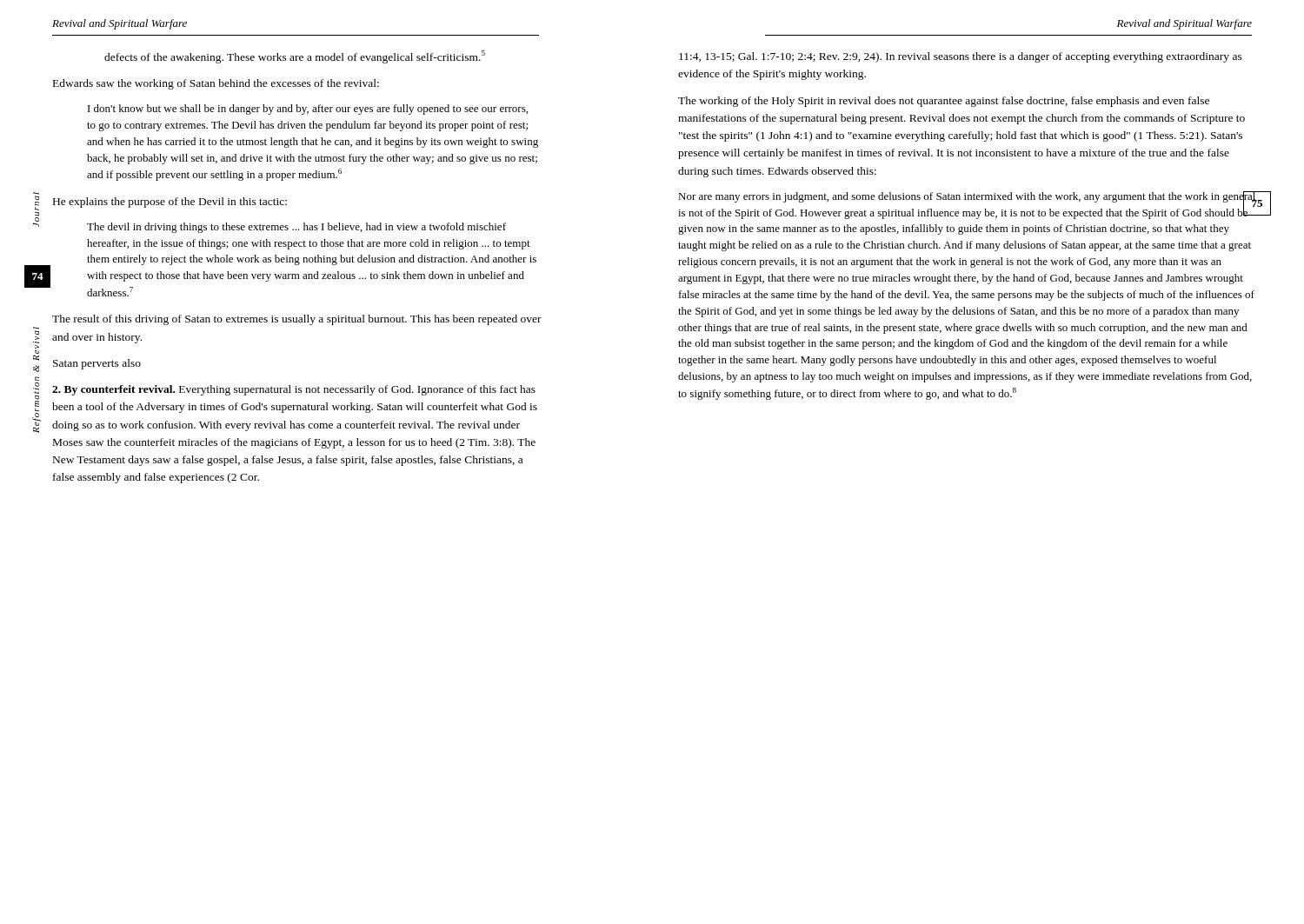Screen dimensions: 924x1304
Task: Navigate to the block starting "The devil in driving"
Action: tap(312, 260)
